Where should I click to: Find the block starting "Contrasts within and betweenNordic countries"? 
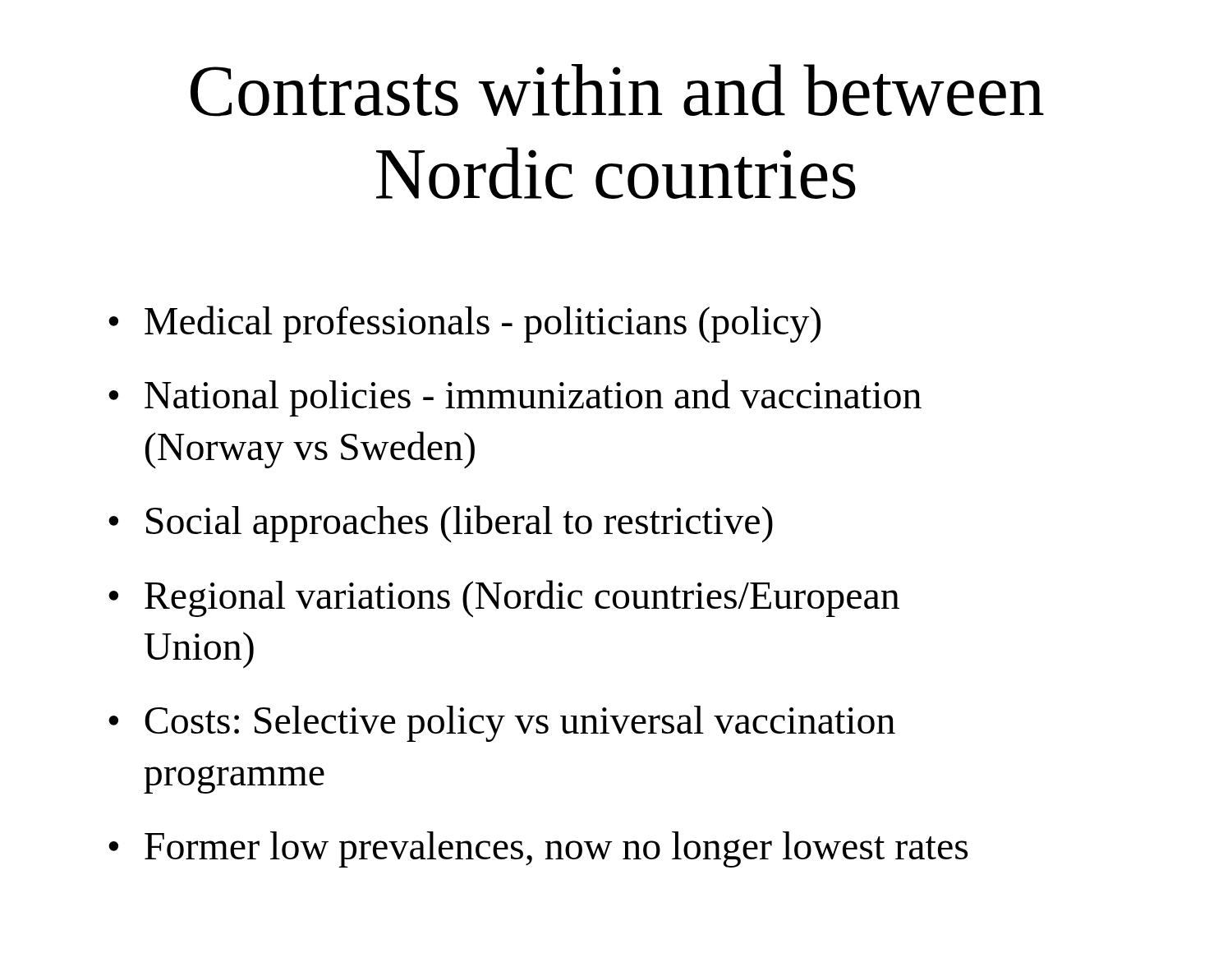(616, 132)
